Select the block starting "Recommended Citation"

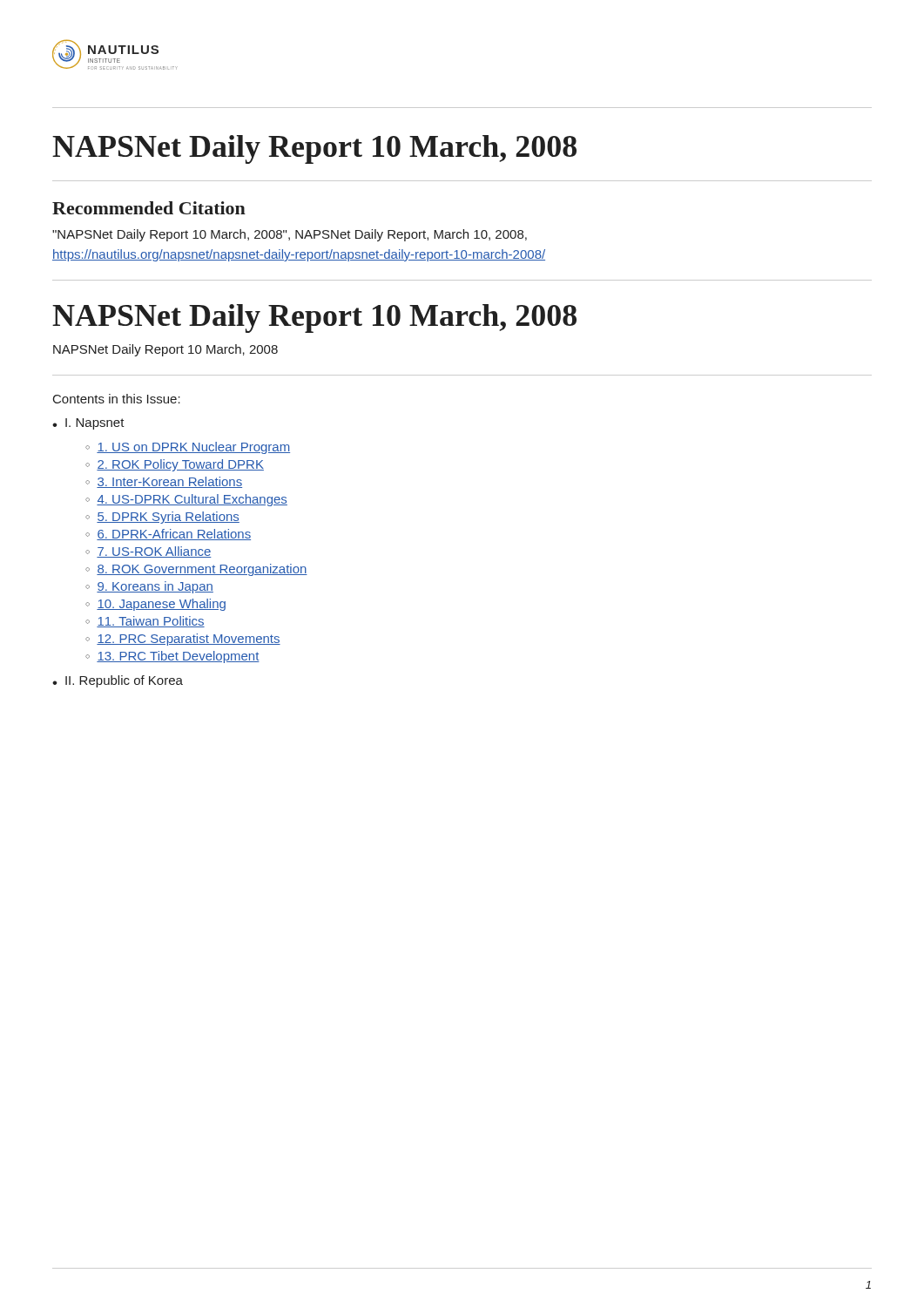[x=149, y=208]
